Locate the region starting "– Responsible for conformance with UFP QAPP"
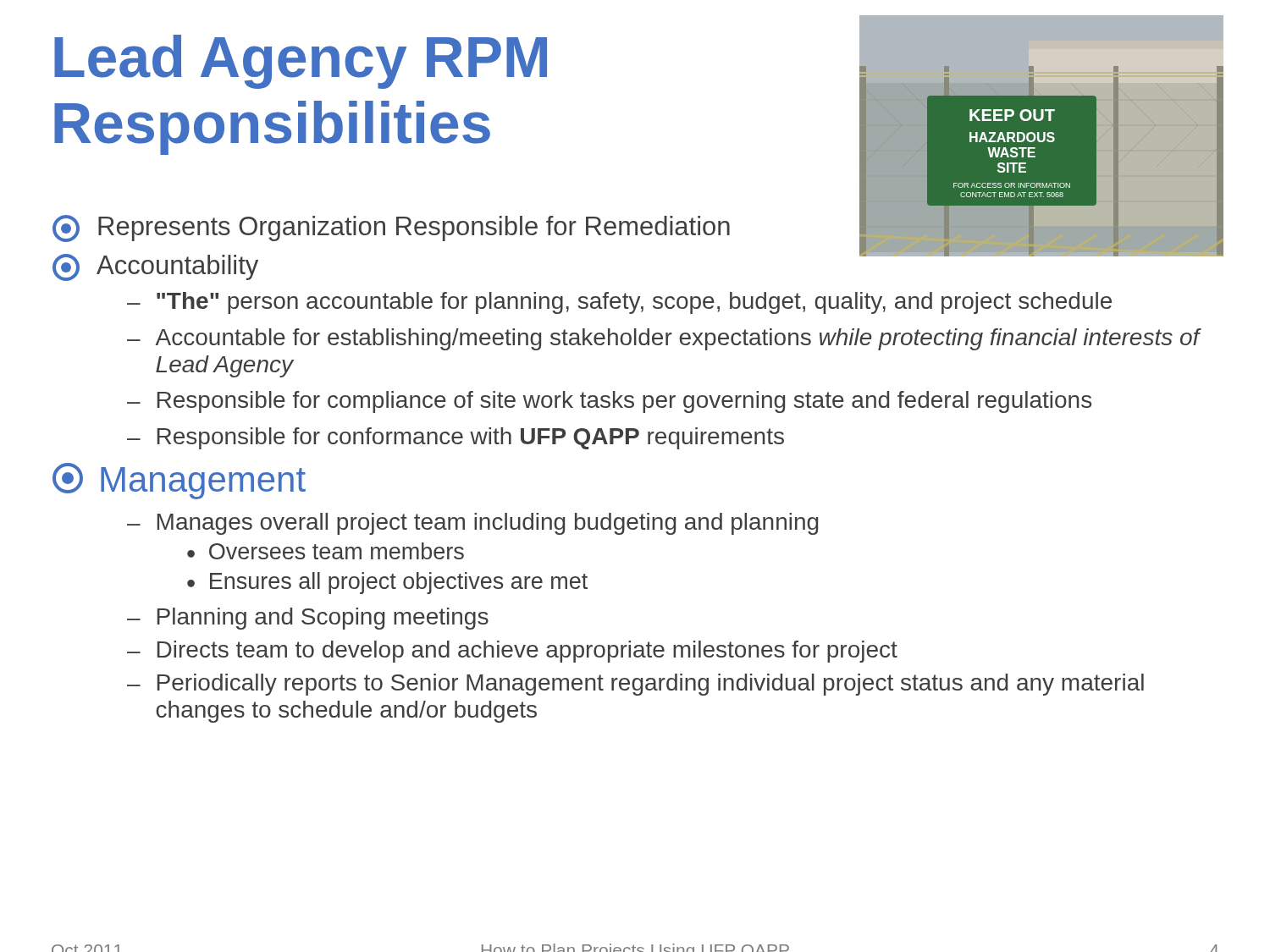 (x=456, y=437)
